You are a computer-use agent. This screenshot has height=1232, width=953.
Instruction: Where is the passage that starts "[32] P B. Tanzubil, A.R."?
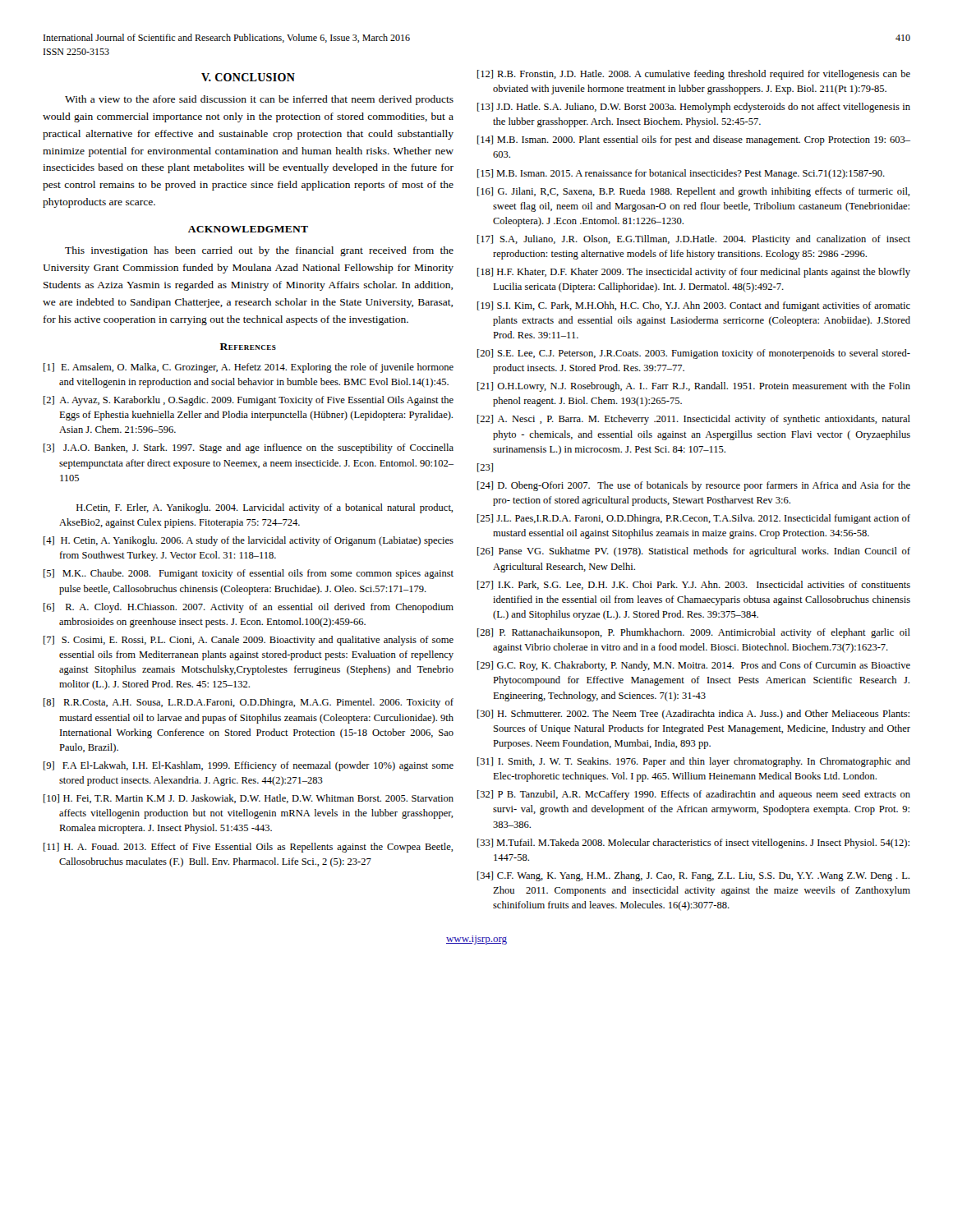pyautogui.click(x=693, y=809)
